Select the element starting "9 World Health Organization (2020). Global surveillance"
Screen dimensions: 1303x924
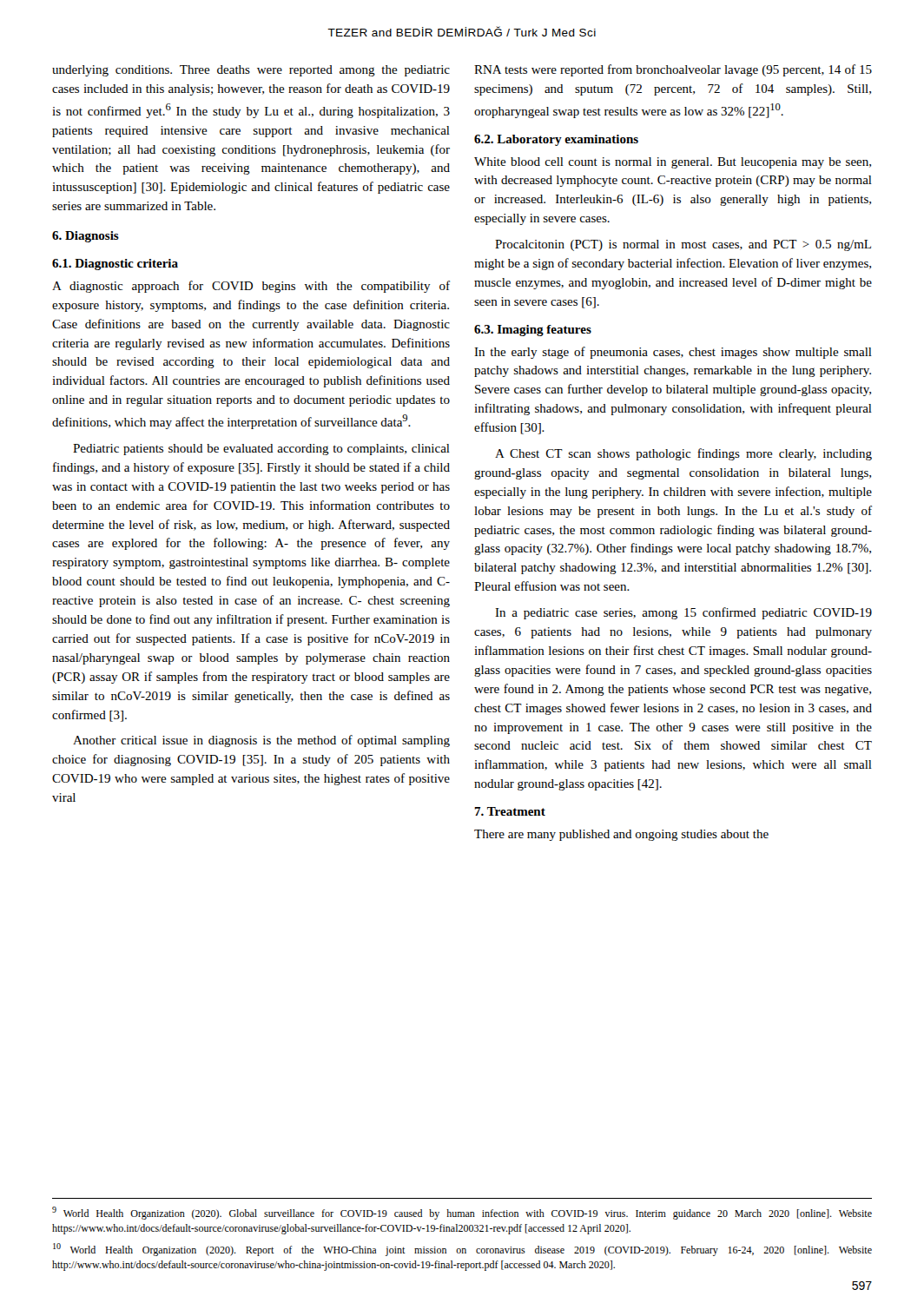(x=462, y=1220)
